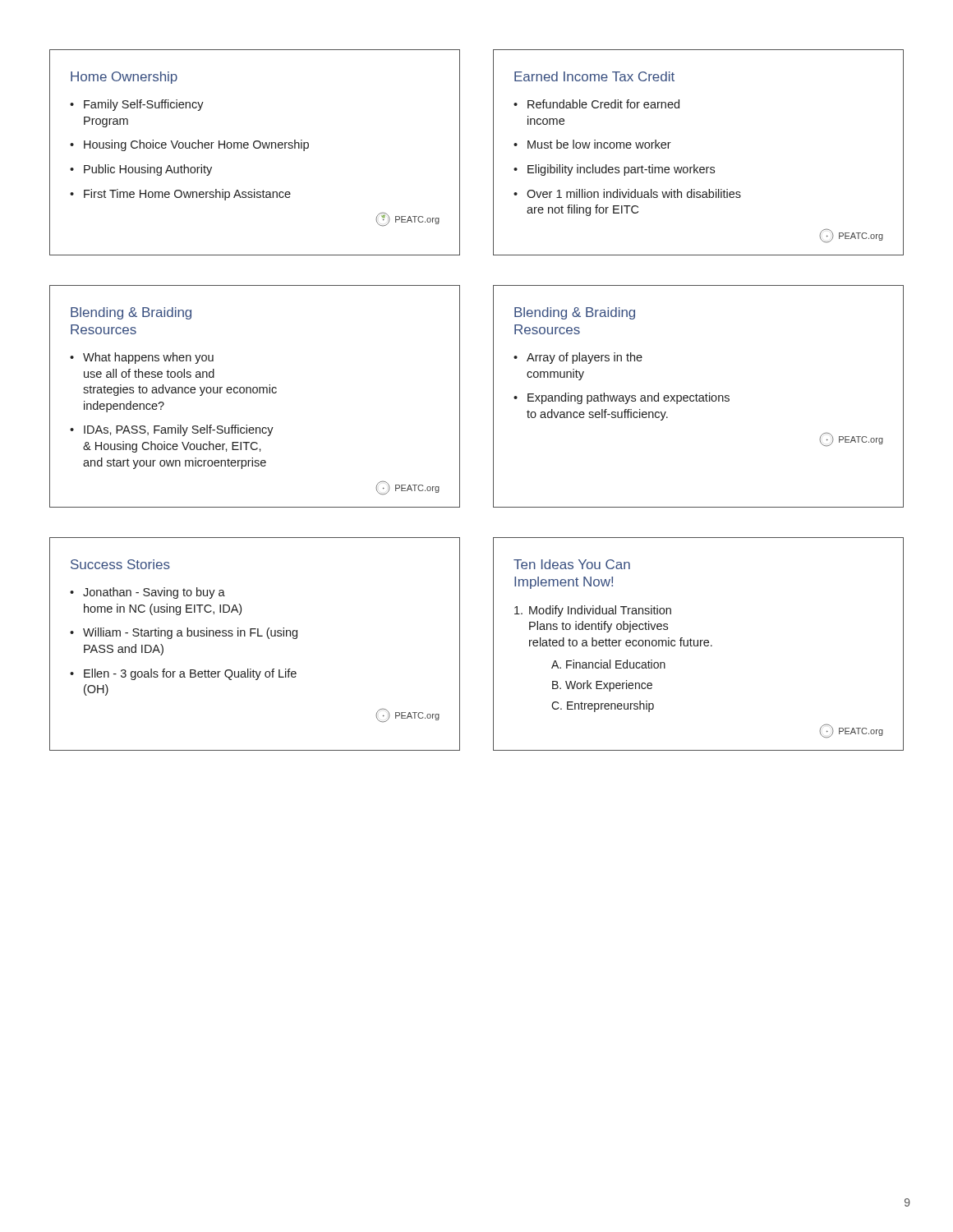The image size is (953, 1232).
Task: Select the block starting "Array of players in thecommunity"
Action: pos(585,365)
